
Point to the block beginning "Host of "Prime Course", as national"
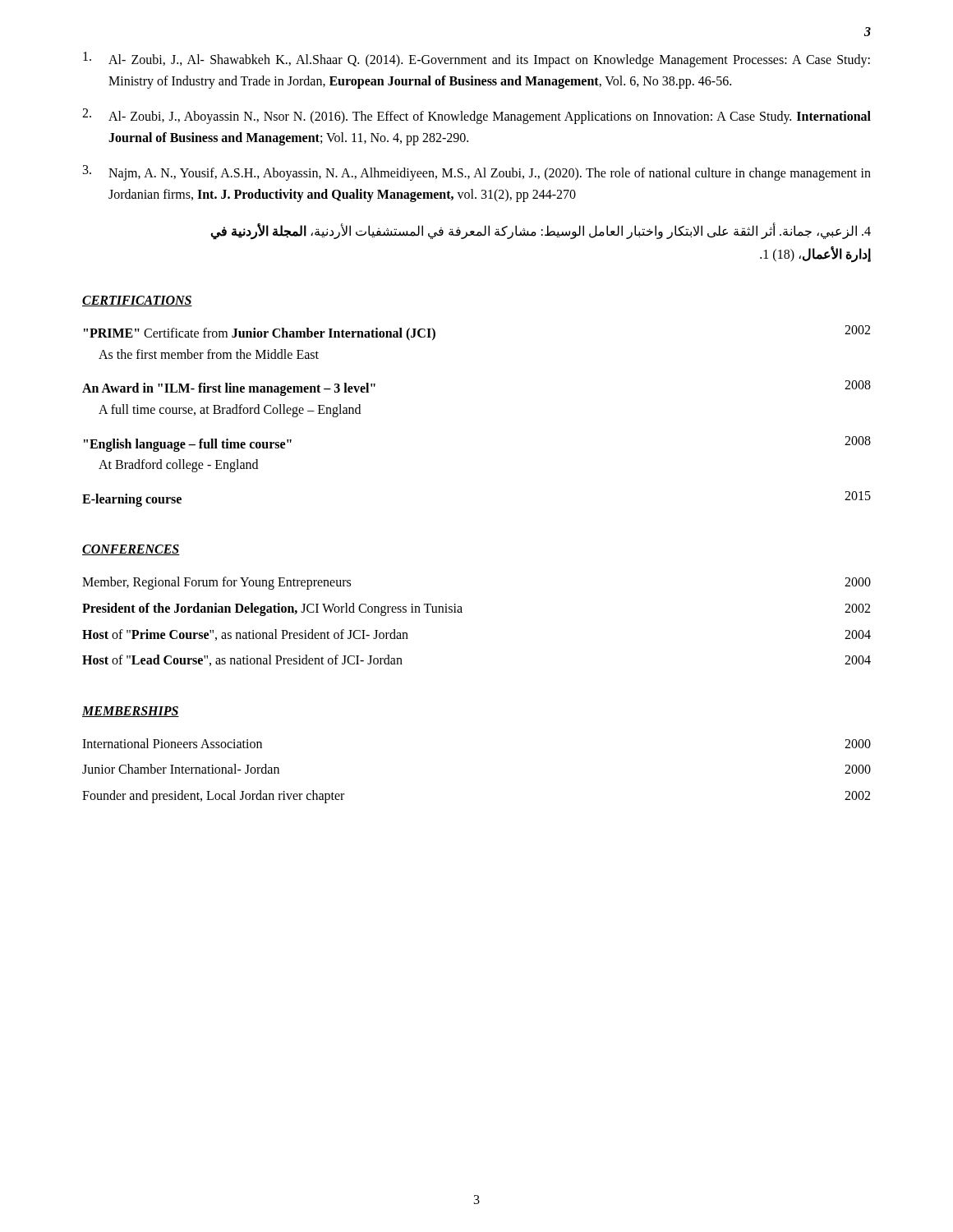(244, 635)
